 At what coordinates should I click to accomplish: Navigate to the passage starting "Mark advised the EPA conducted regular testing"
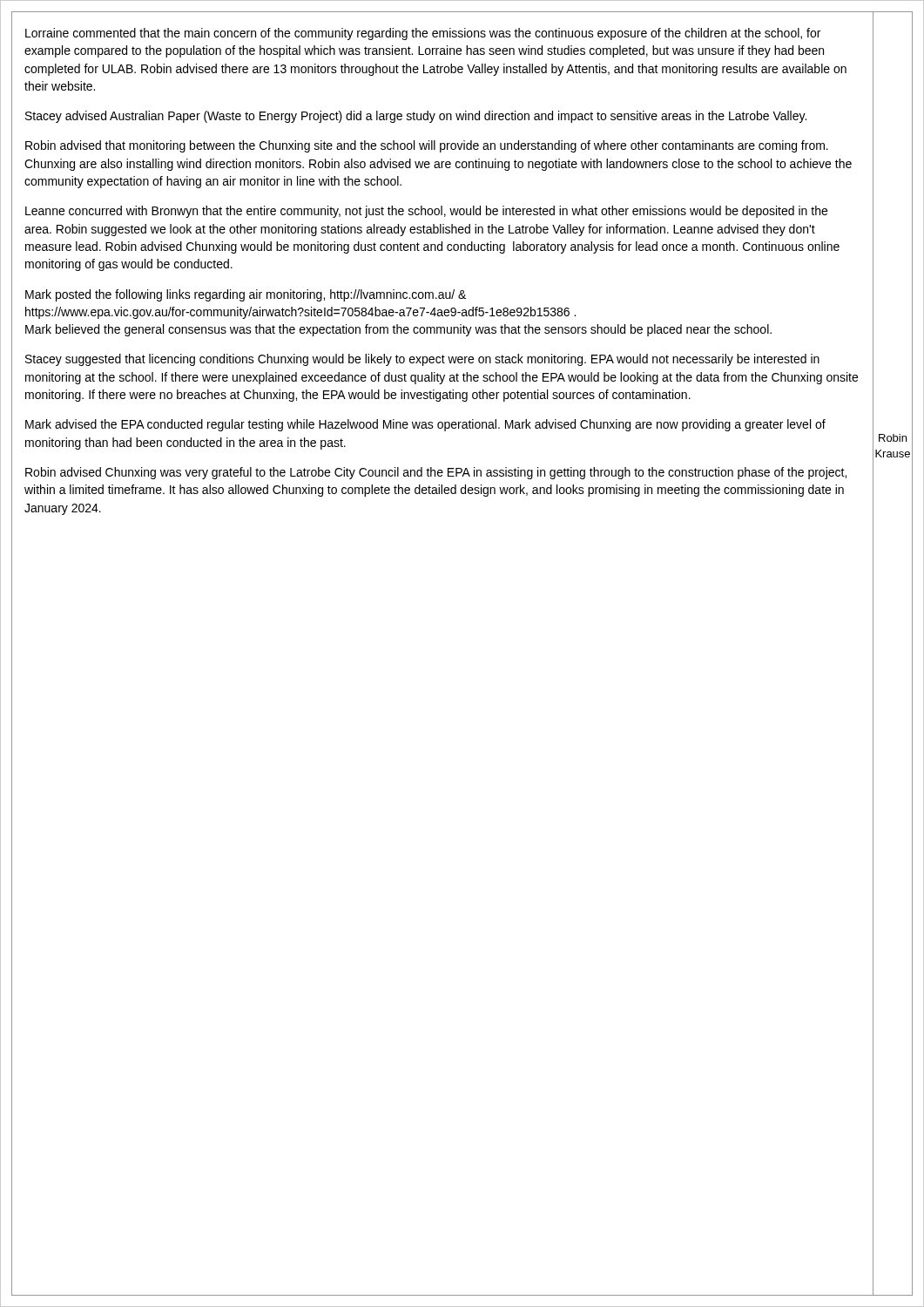(x=425, y=434)
